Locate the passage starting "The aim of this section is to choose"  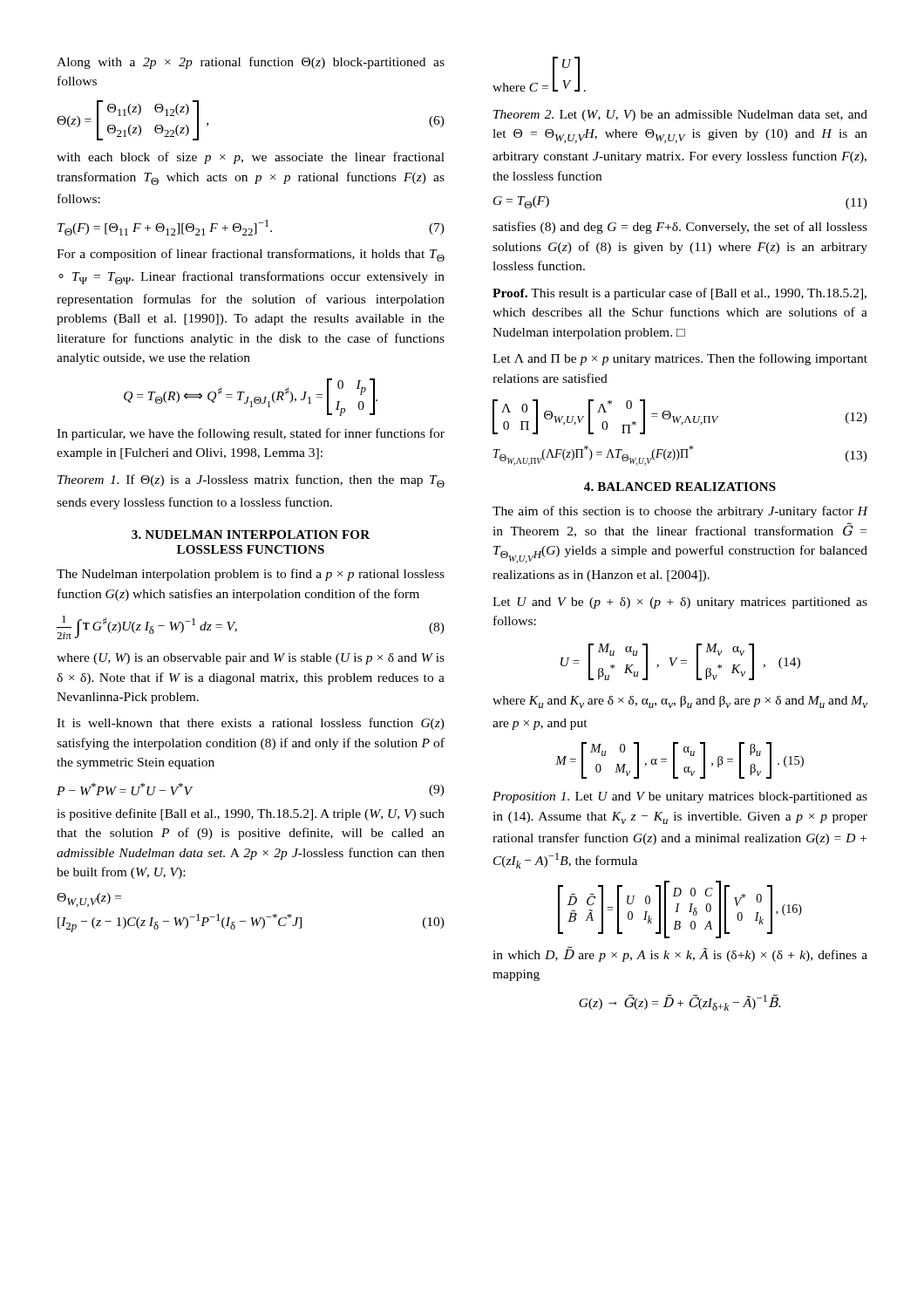[x=680, y=543]
